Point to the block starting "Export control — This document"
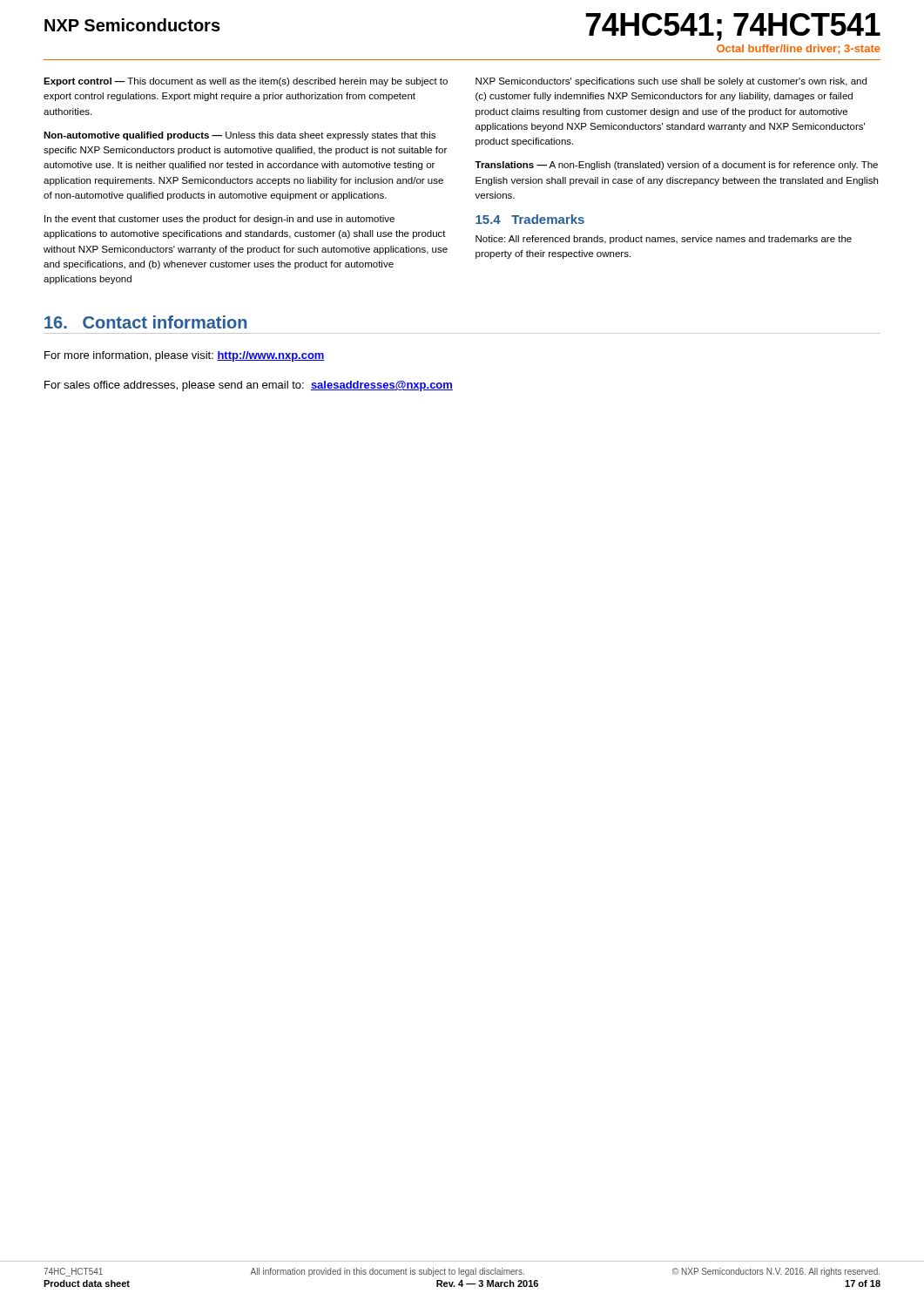 tap(246, 96)
